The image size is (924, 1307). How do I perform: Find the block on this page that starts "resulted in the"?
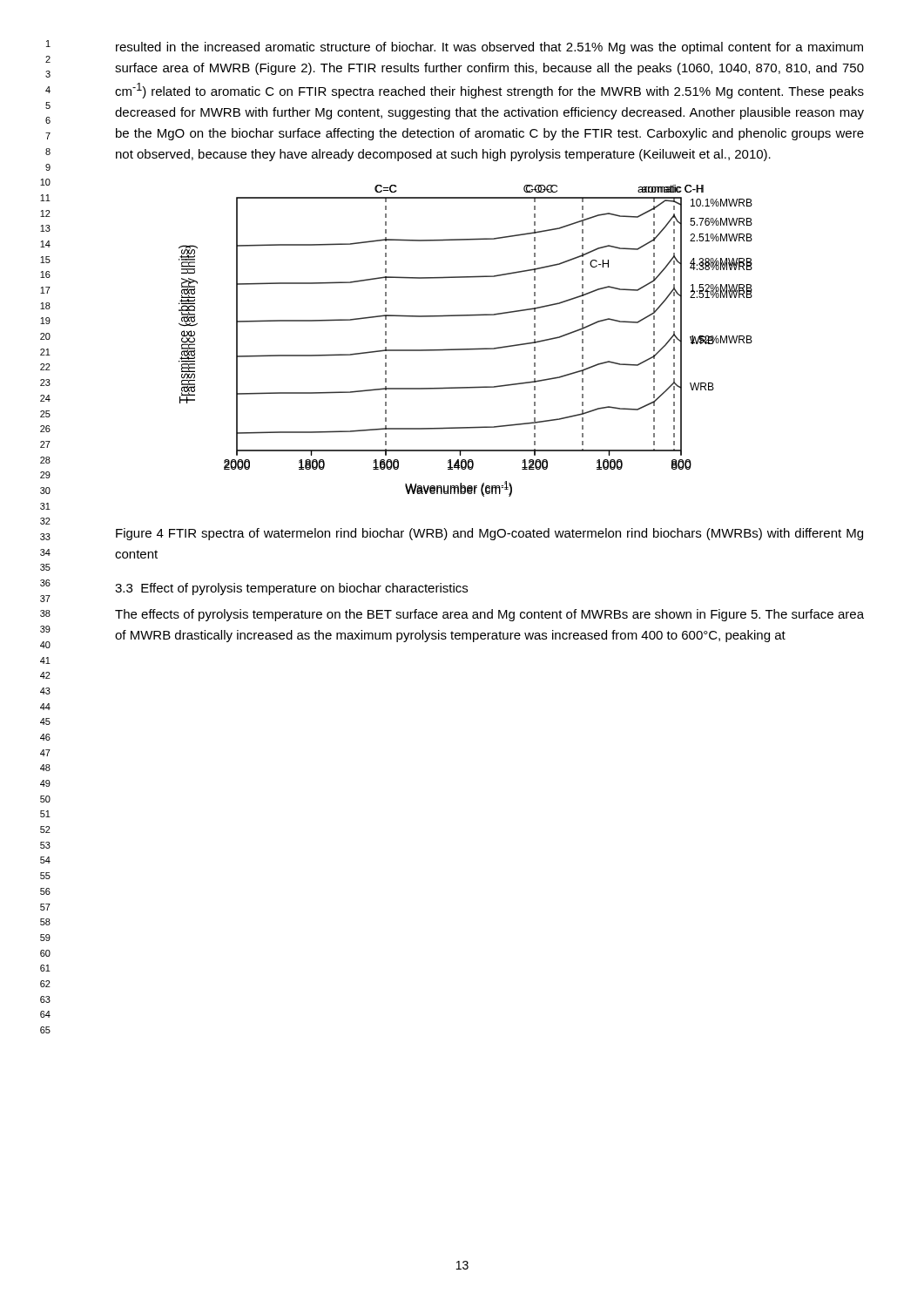pyautogui.click(x=489, y=100)
